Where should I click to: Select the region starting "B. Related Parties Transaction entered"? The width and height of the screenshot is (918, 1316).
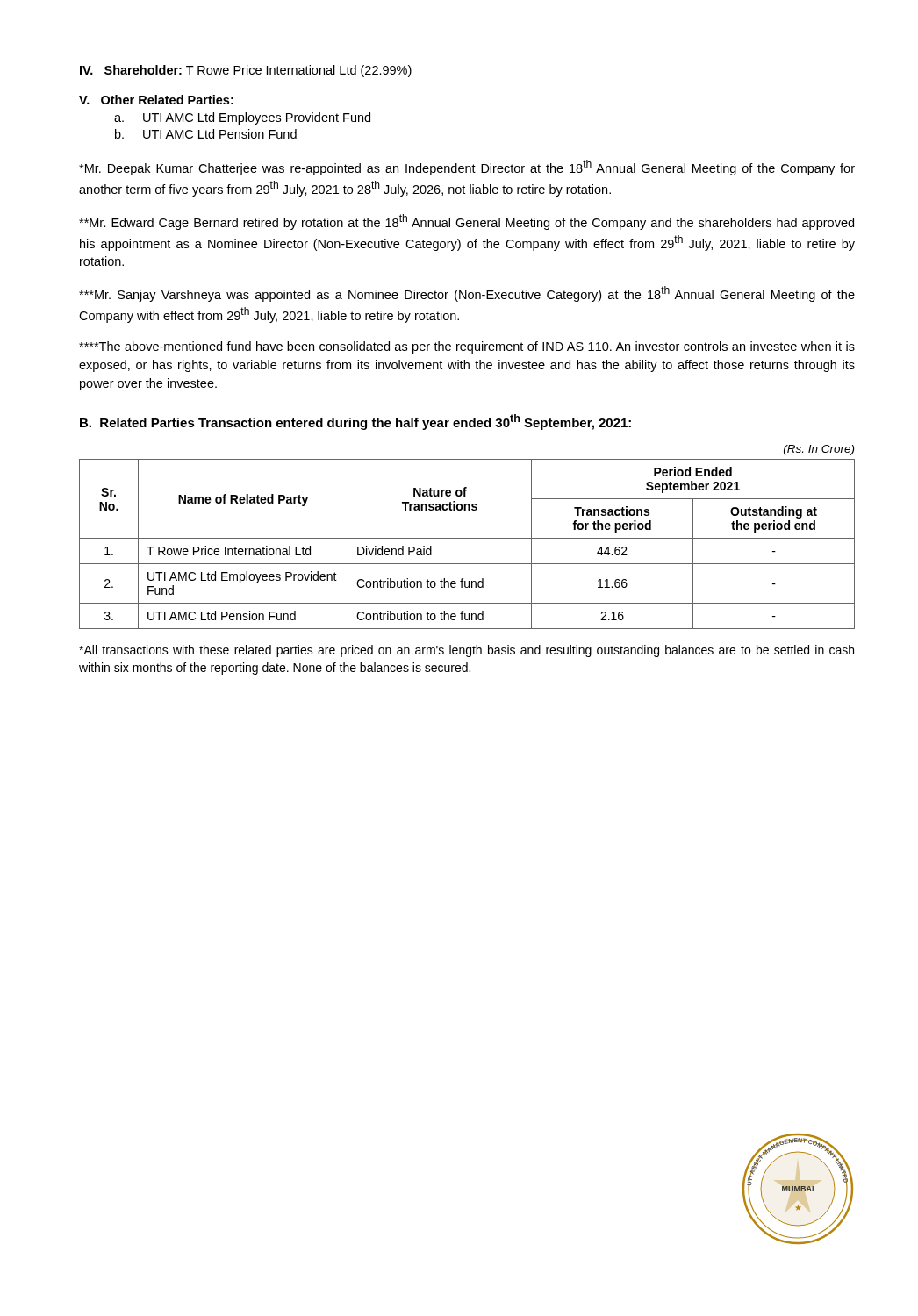click(x=356, y=421)
